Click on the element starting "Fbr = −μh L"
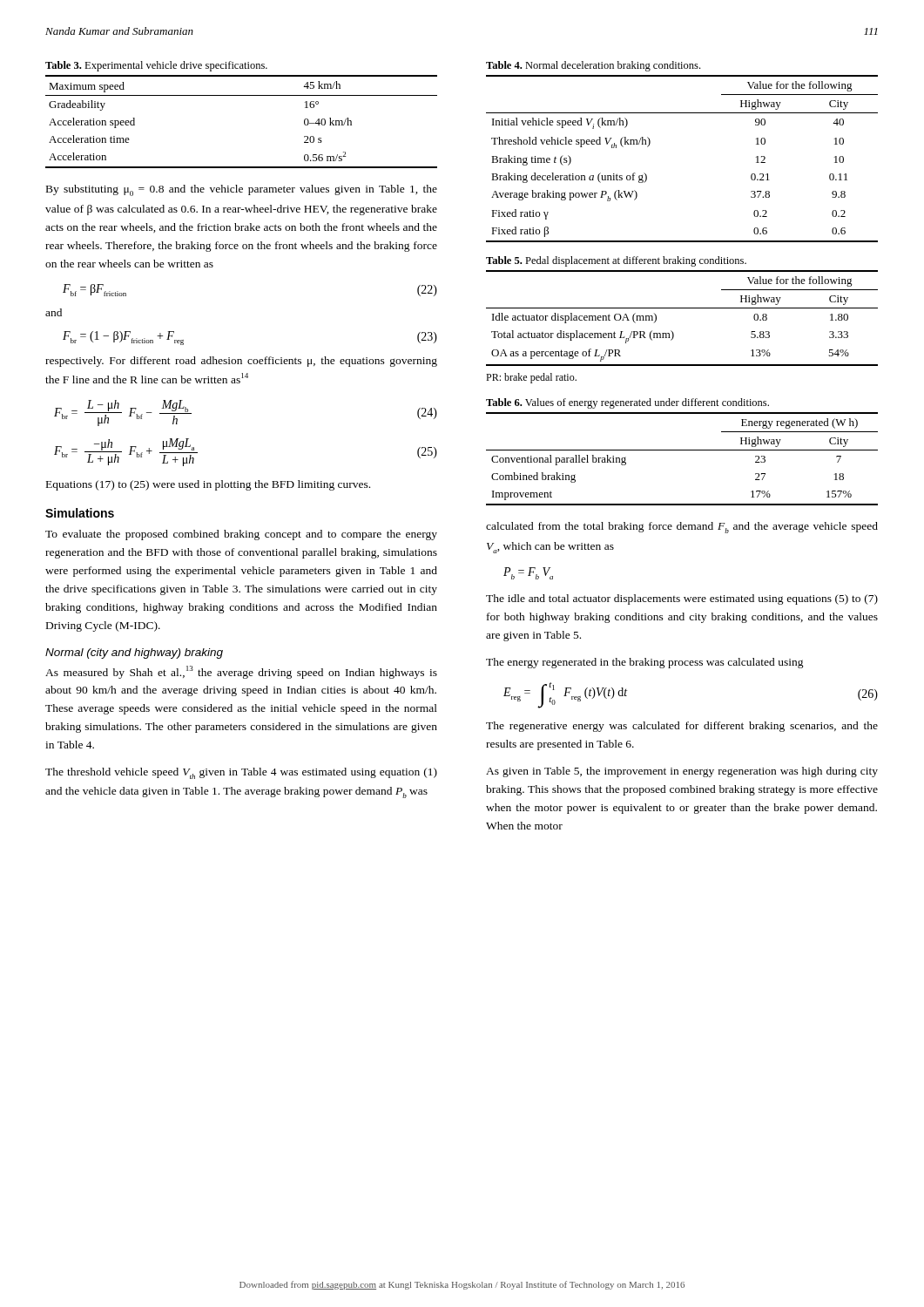924x1307 pixels. 136,453
